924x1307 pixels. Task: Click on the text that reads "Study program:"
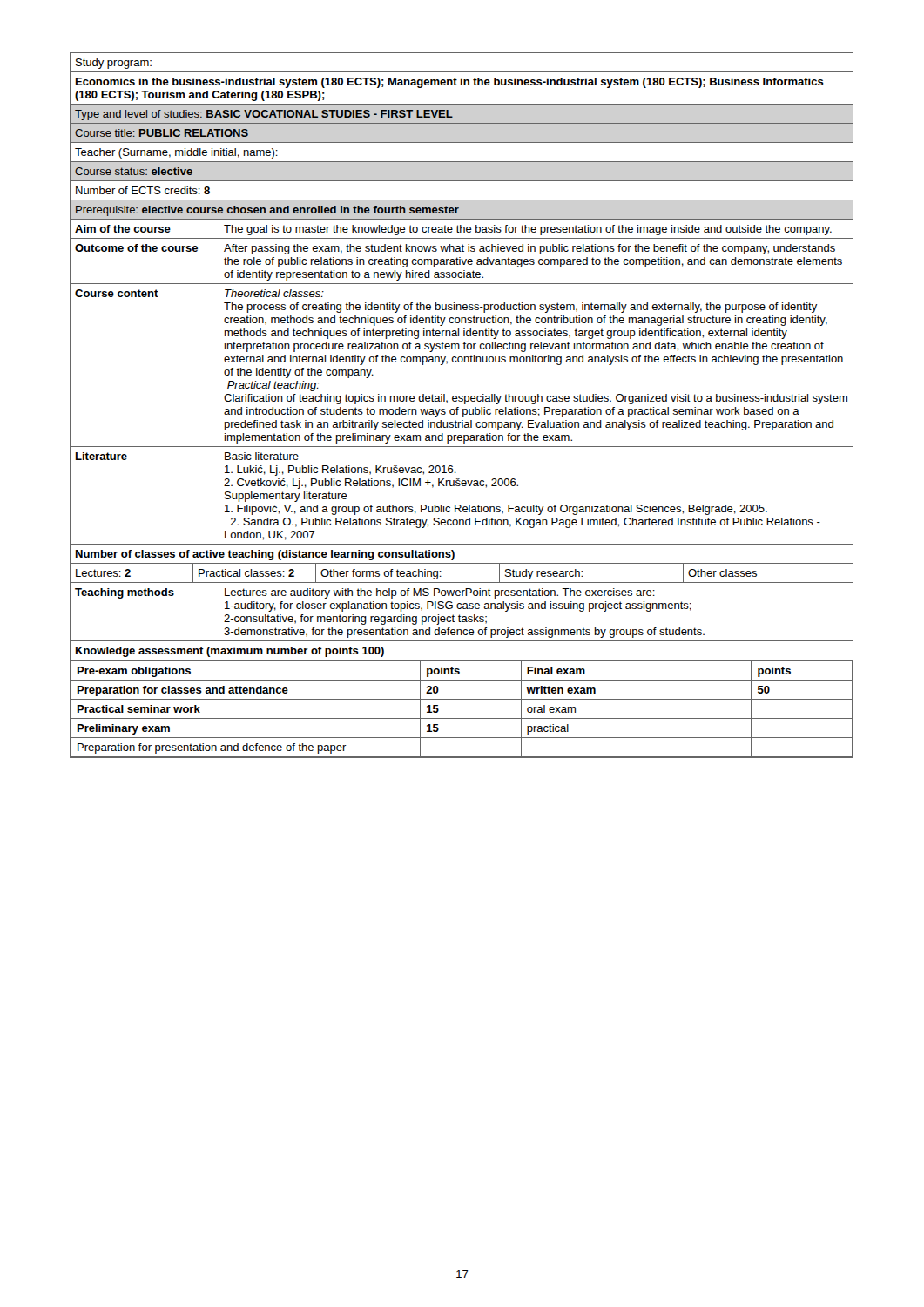[114, 62]
